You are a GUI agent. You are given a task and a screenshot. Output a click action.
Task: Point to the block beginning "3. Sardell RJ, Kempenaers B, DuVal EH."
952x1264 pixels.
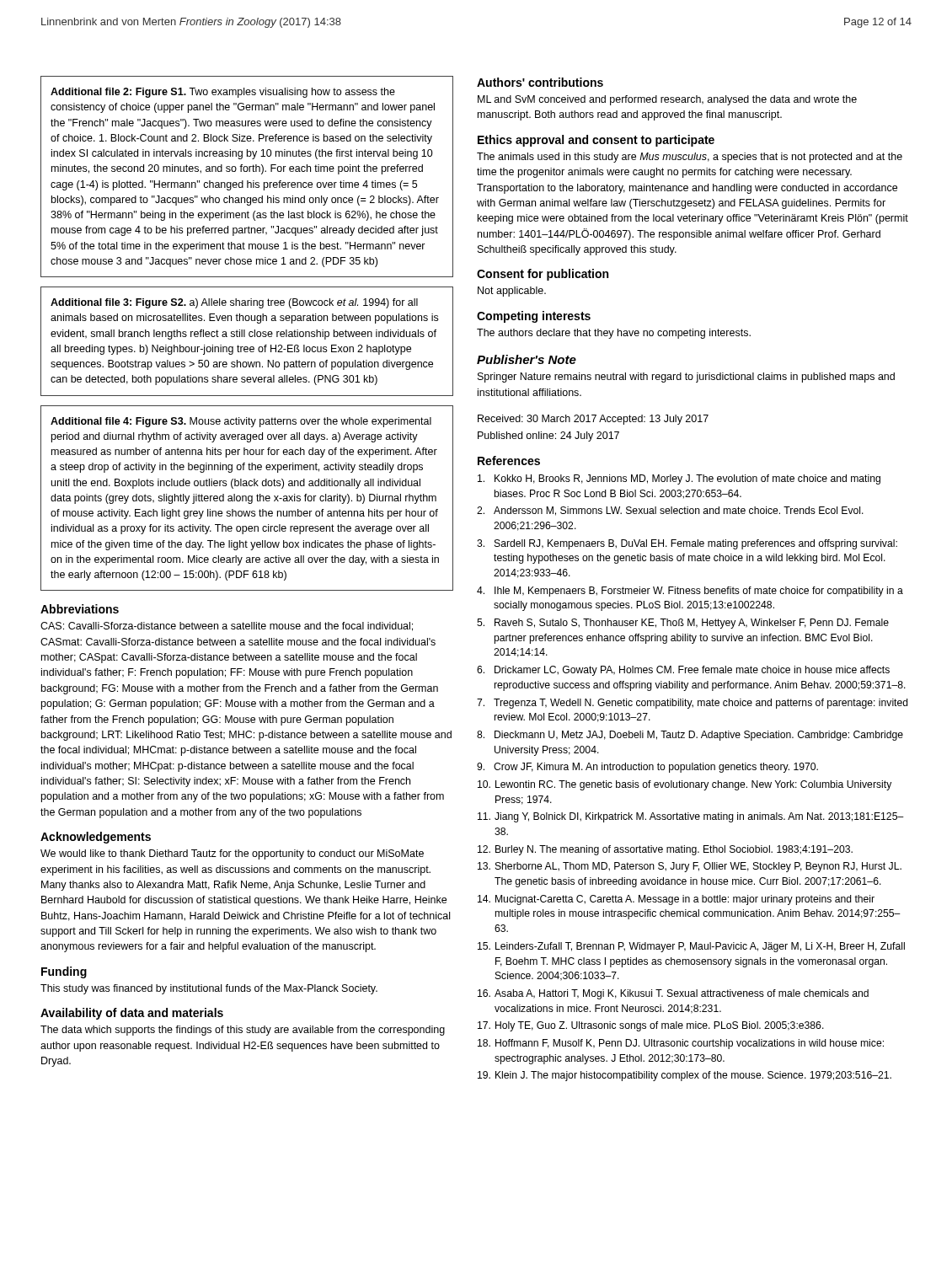click(694, 559)
